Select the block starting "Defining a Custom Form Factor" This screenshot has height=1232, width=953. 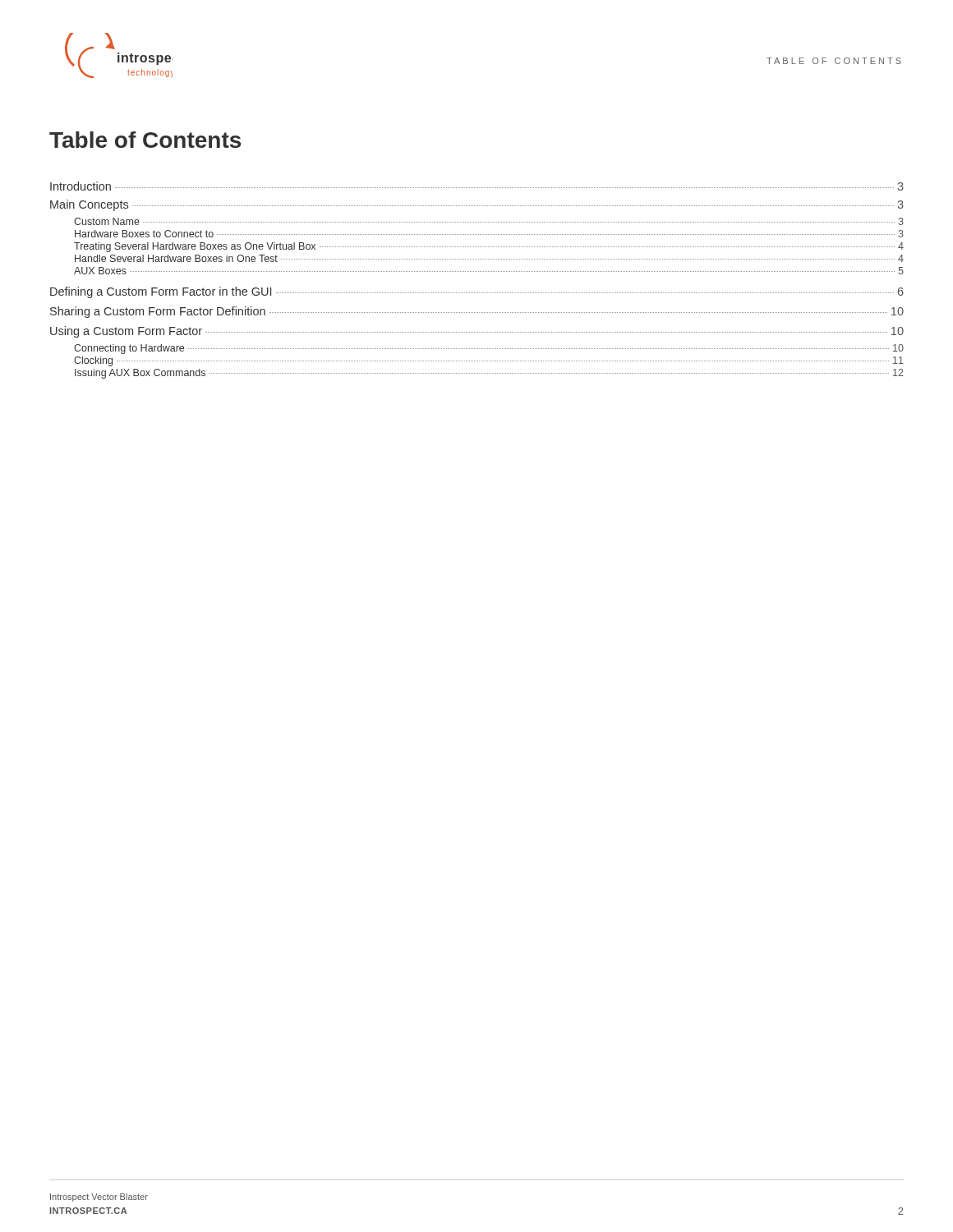pos(476,292)
